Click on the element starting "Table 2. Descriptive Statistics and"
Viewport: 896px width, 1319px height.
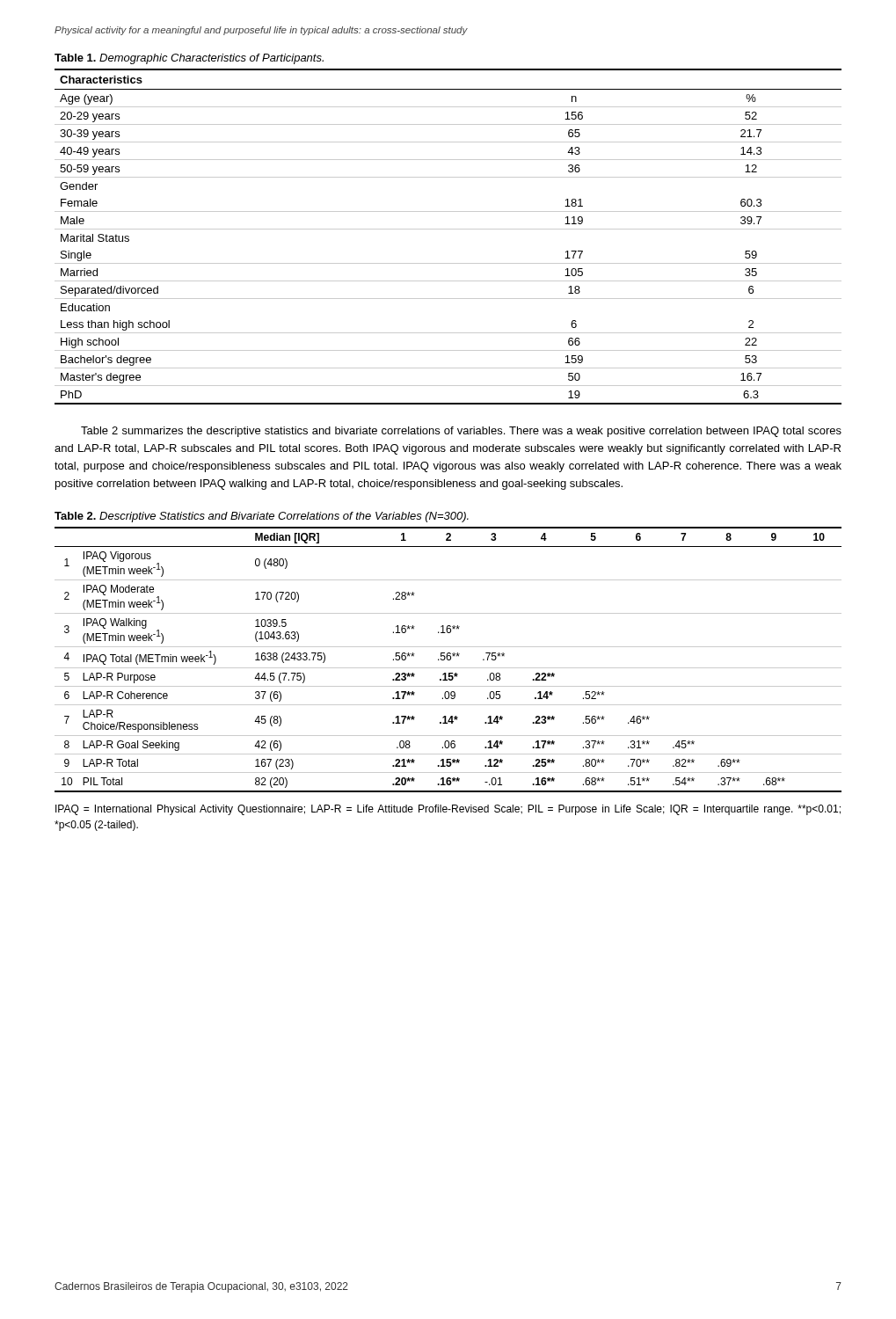click(262, 515)
